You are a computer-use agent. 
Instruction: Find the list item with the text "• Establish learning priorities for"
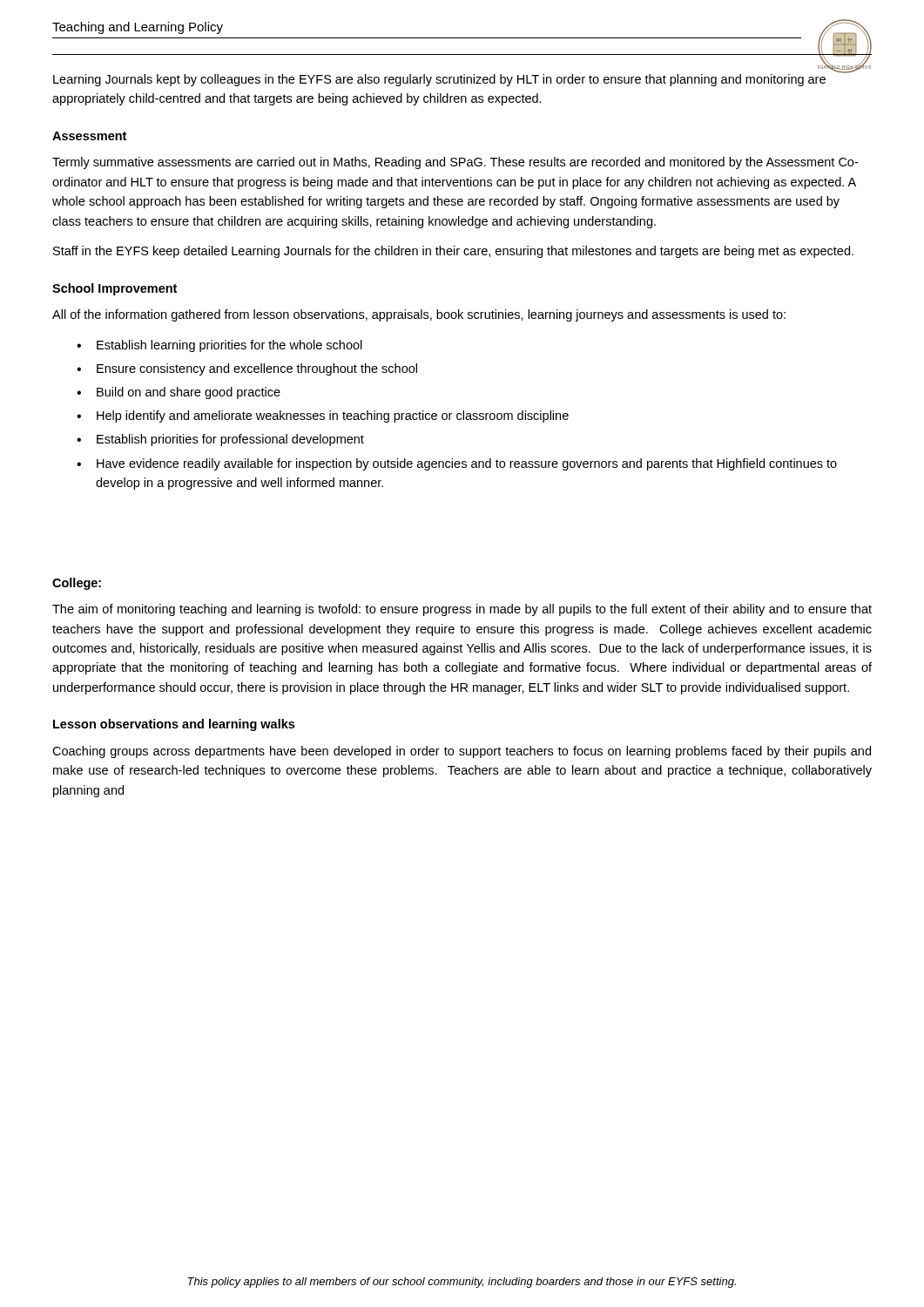[x=219, y=346]
